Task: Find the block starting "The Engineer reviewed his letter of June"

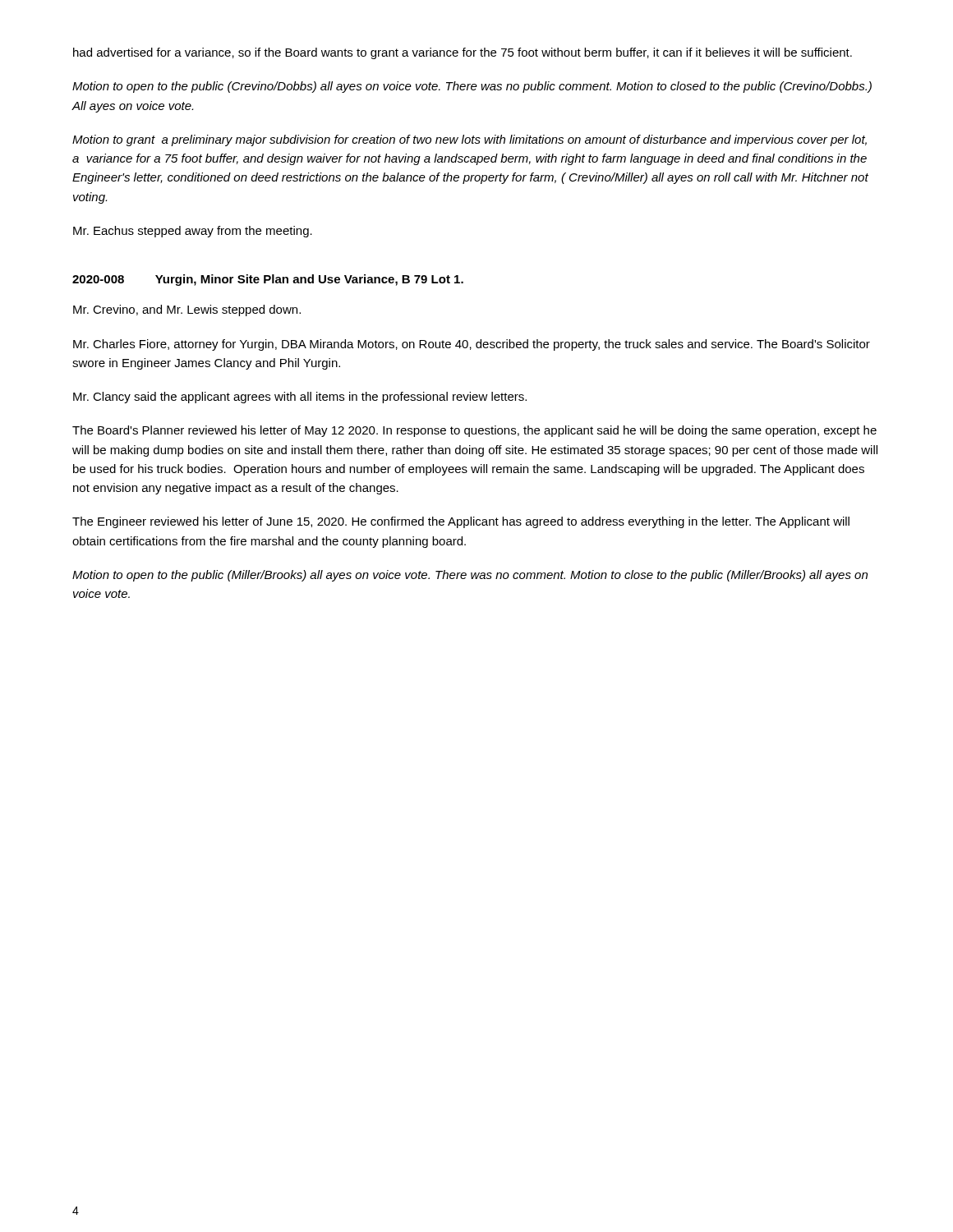Action: click(x=461, y=531)
